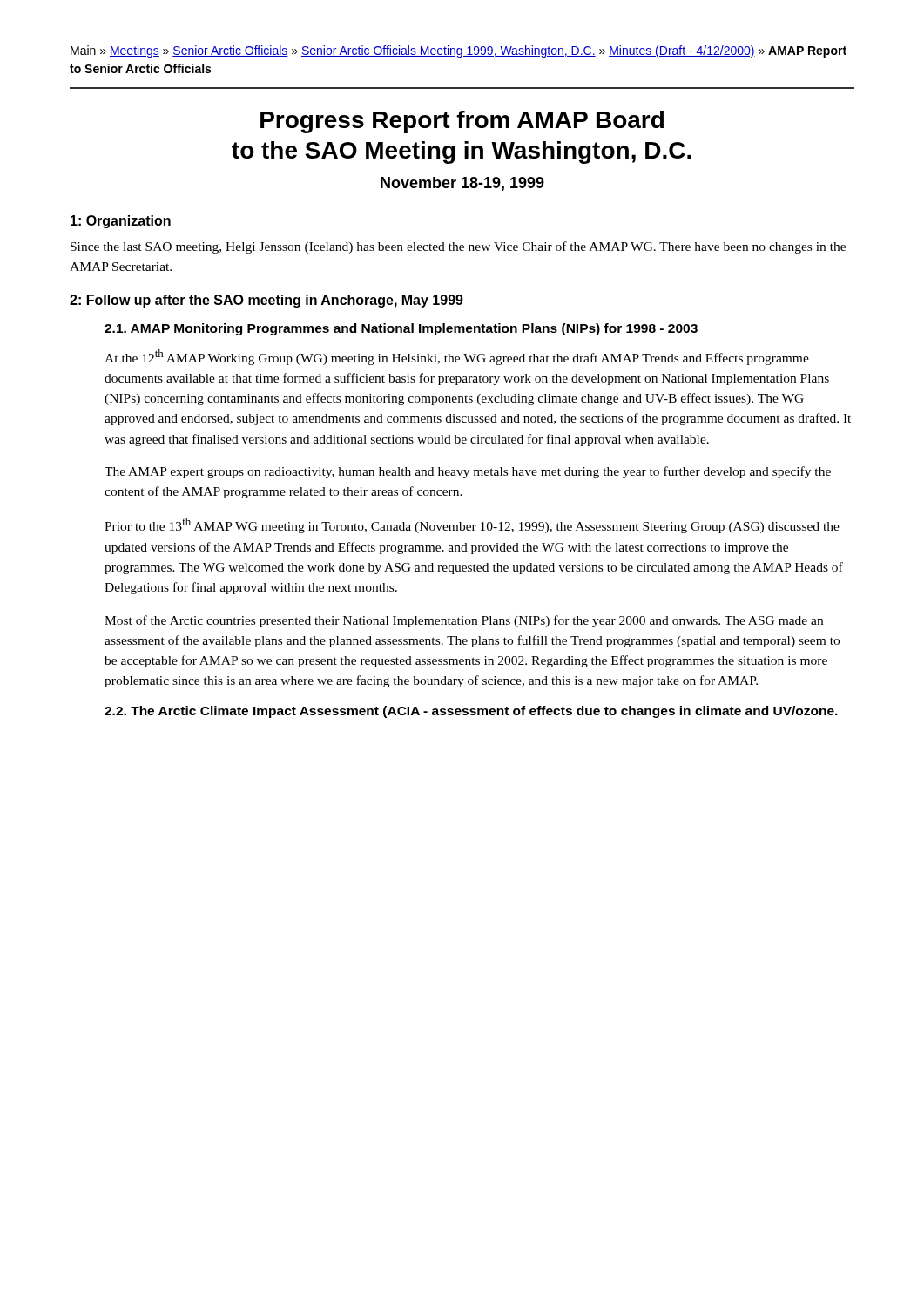The image size is (924, 1307).
Task: Point to the block starting "Since the last SAO meeting, Helgi Jensson (Iceland)"
Action: coord(458,256)
